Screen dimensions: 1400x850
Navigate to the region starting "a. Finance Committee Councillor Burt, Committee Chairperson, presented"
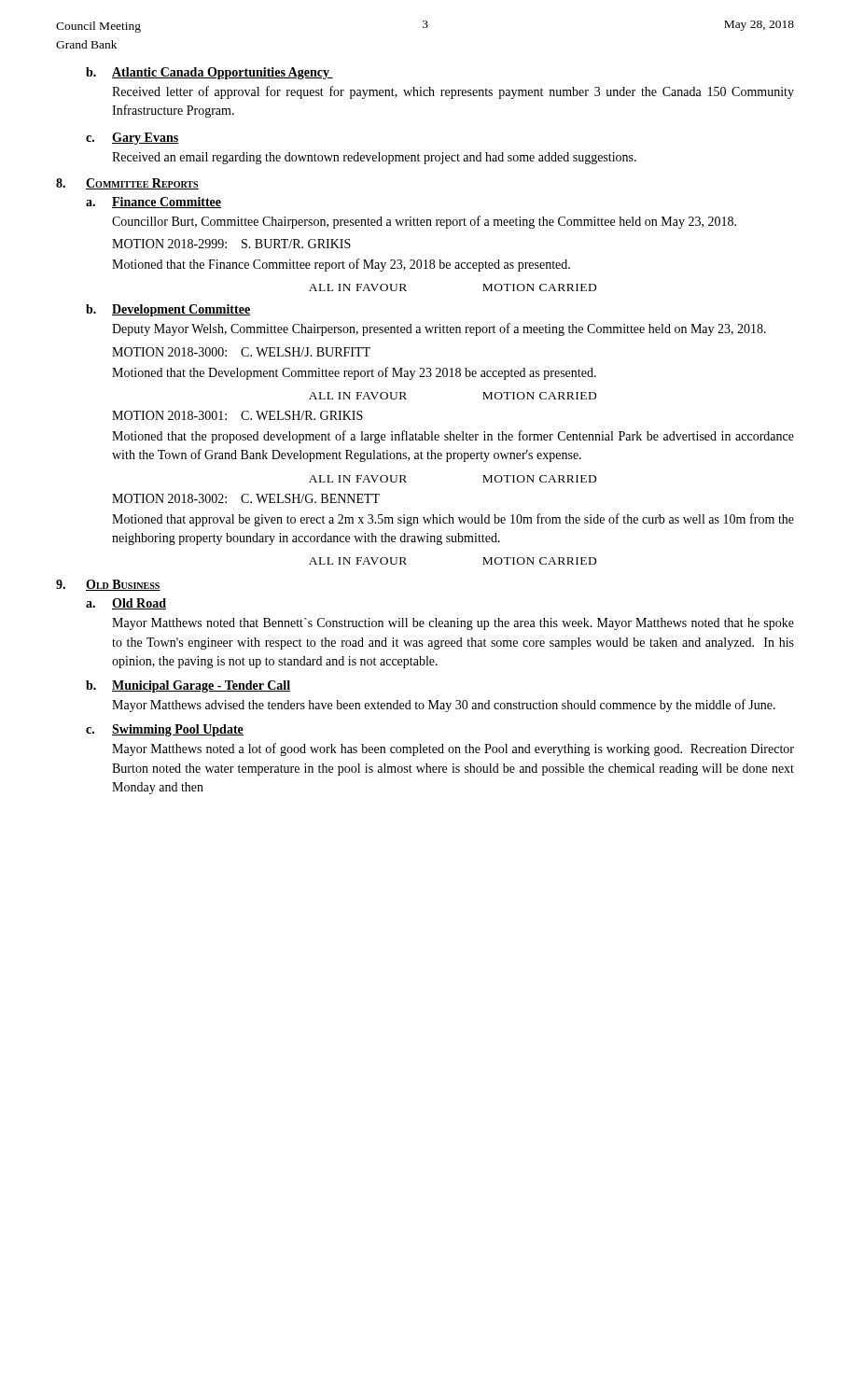coord(153,203)
